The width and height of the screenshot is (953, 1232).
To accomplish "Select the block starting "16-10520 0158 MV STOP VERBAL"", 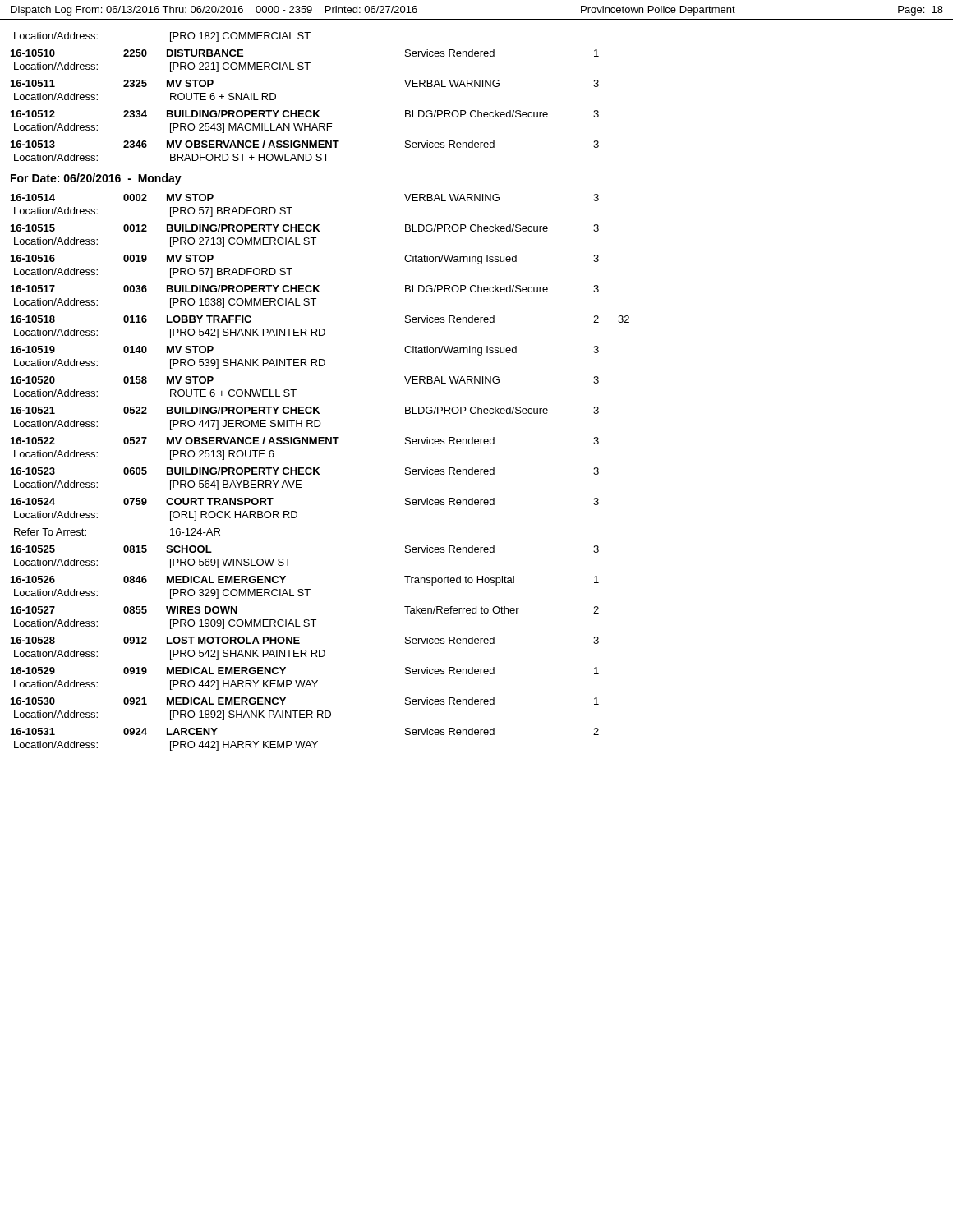I will click(476, 386).
